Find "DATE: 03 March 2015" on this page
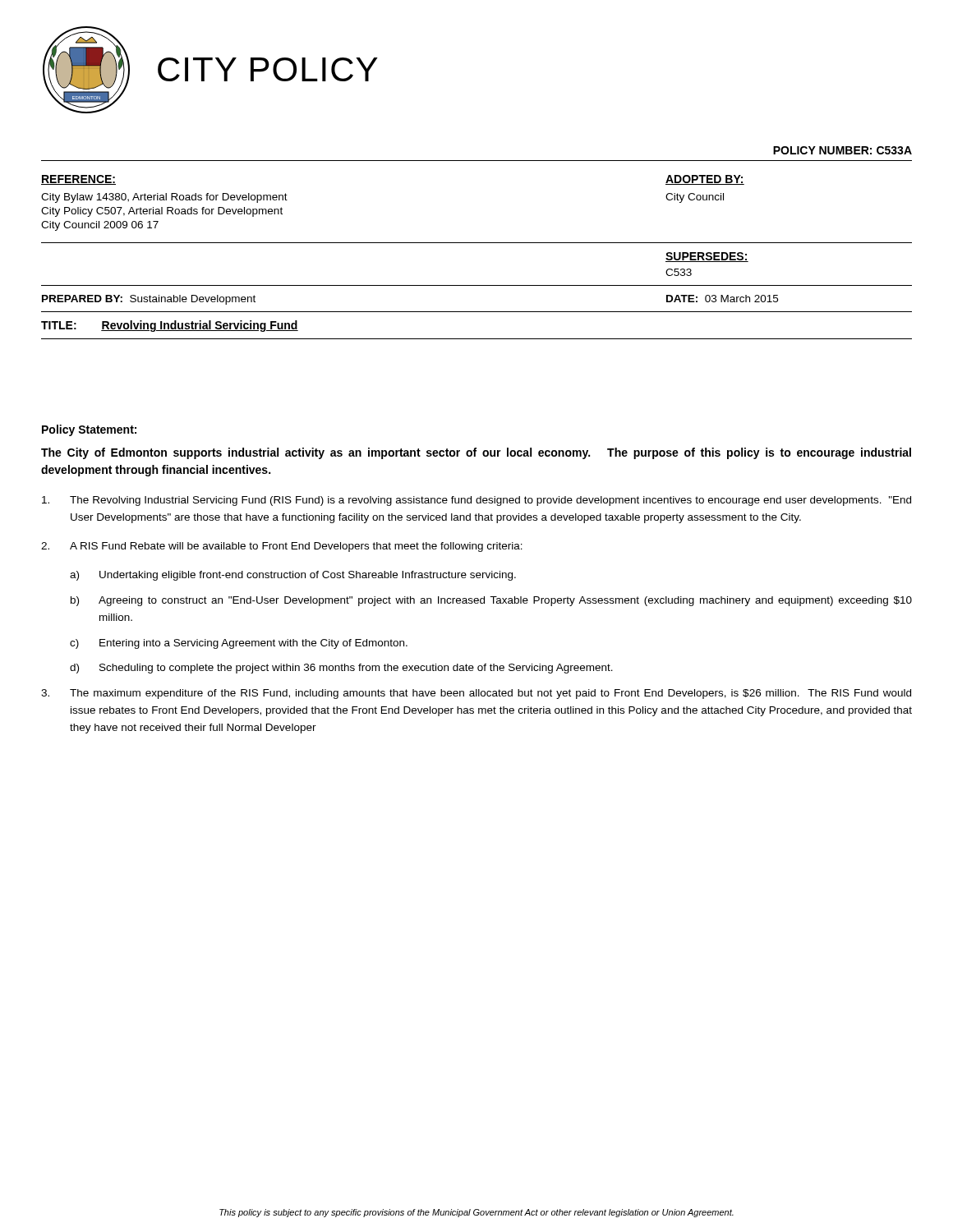This screenshot has height=1232, width=953. [x=722, y=299]
